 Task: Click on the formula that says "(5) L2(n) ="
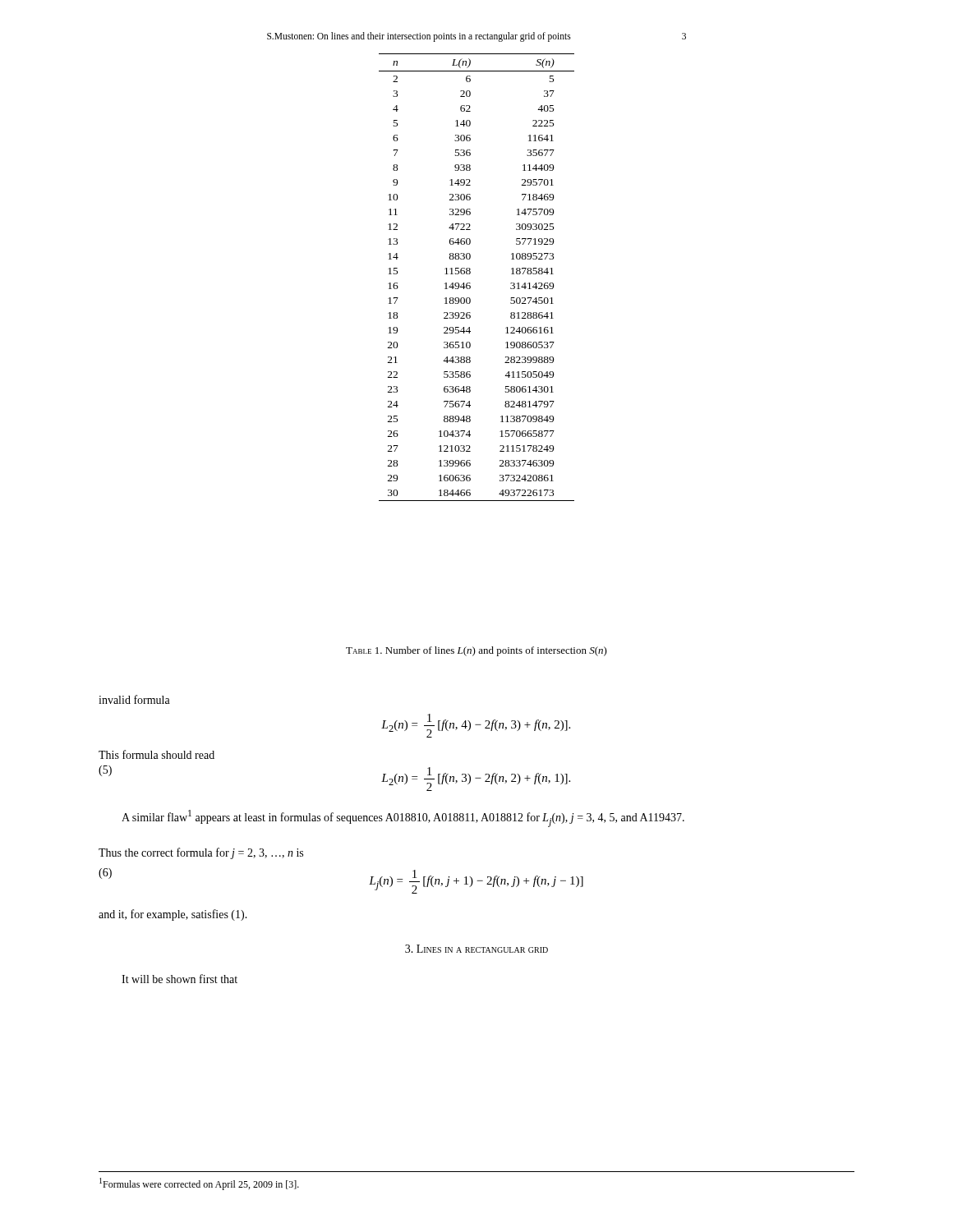[x=476, y=779]
